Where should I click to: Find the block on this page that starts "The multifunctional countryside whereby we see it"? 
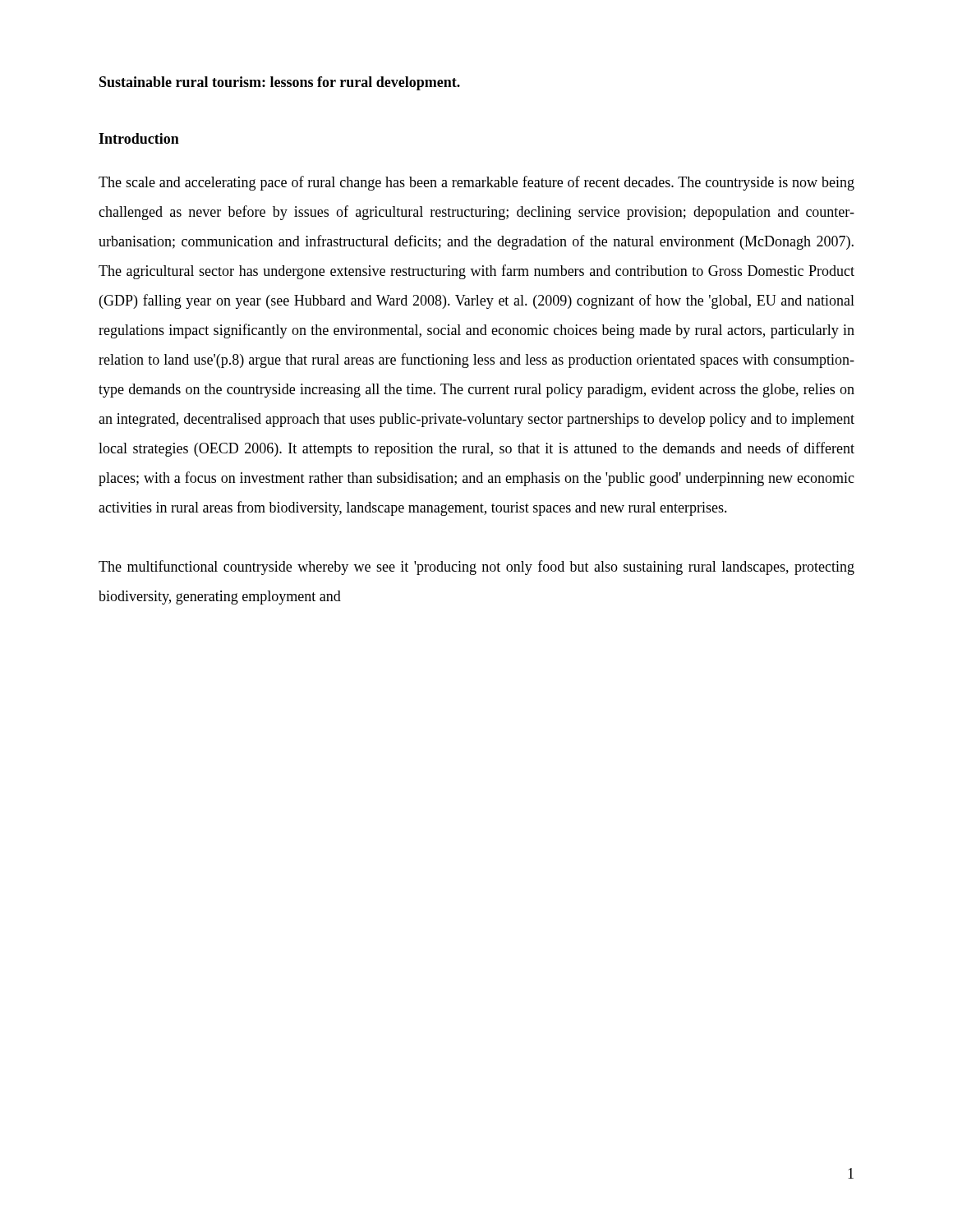pos(476,582)
